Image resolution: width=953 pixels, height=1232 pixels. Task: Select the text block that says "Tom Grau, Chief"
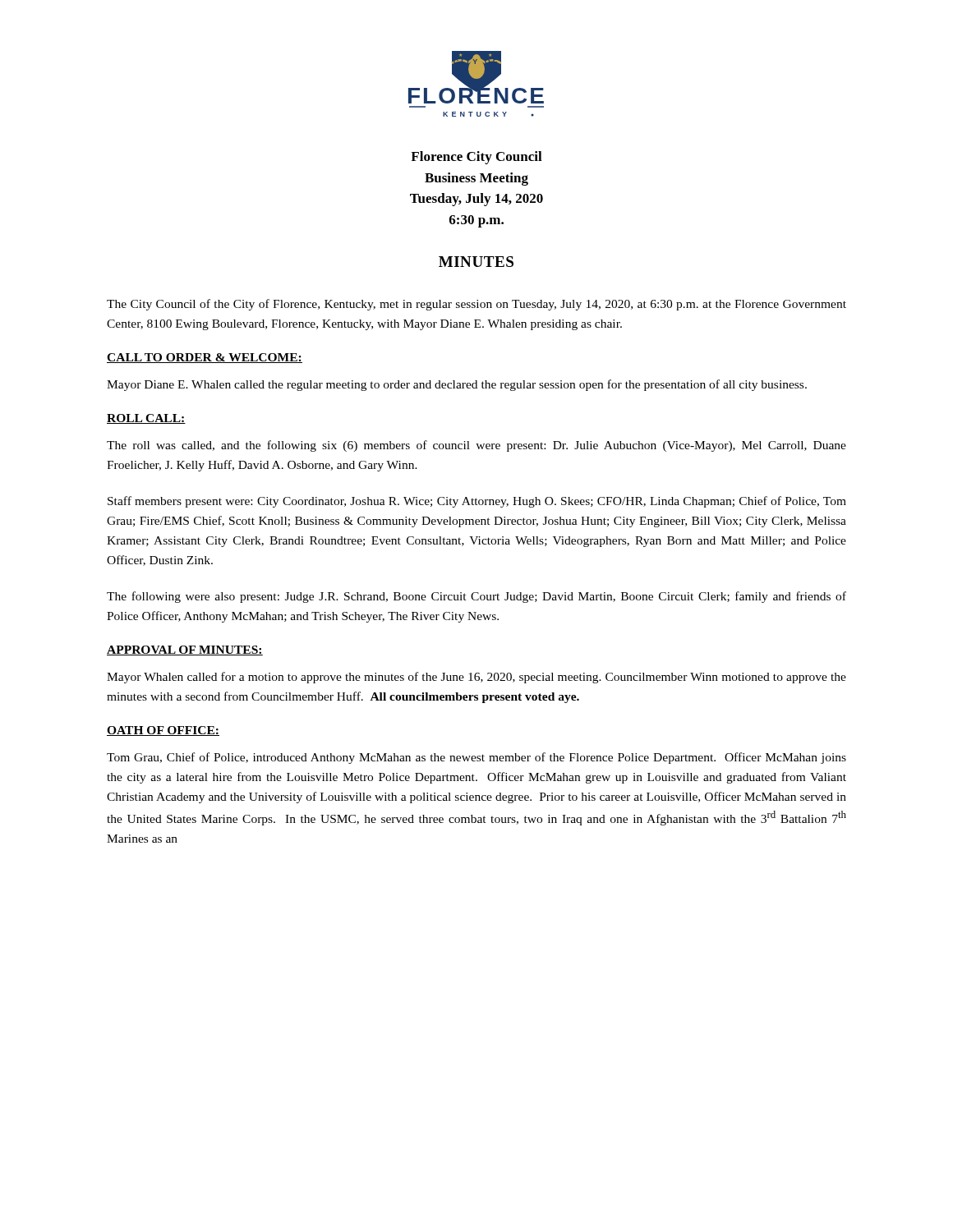[x=476, y=798]
